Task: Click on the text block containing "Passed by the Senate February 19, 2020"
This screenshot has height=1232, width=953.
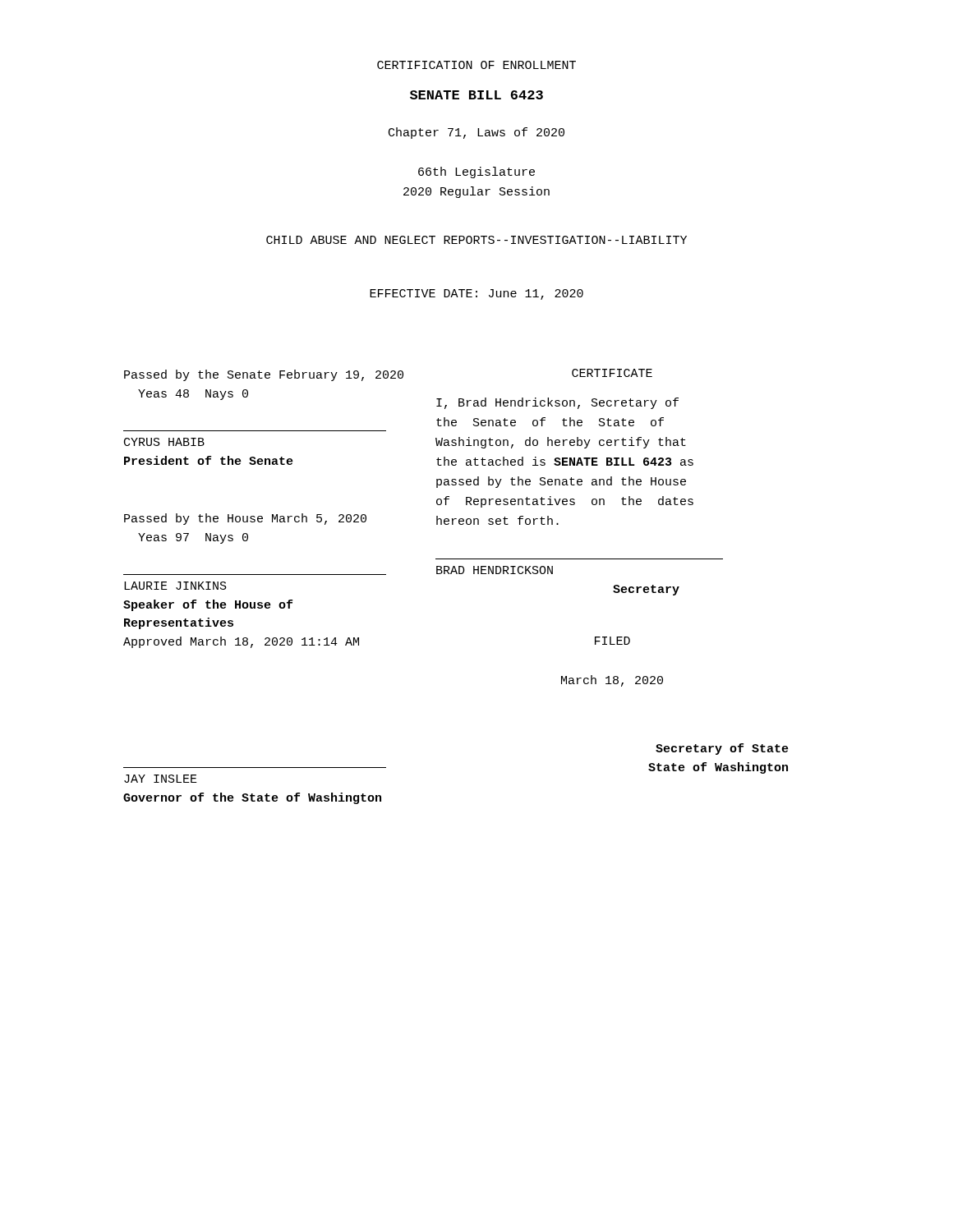Action: (x=264, y=385)
